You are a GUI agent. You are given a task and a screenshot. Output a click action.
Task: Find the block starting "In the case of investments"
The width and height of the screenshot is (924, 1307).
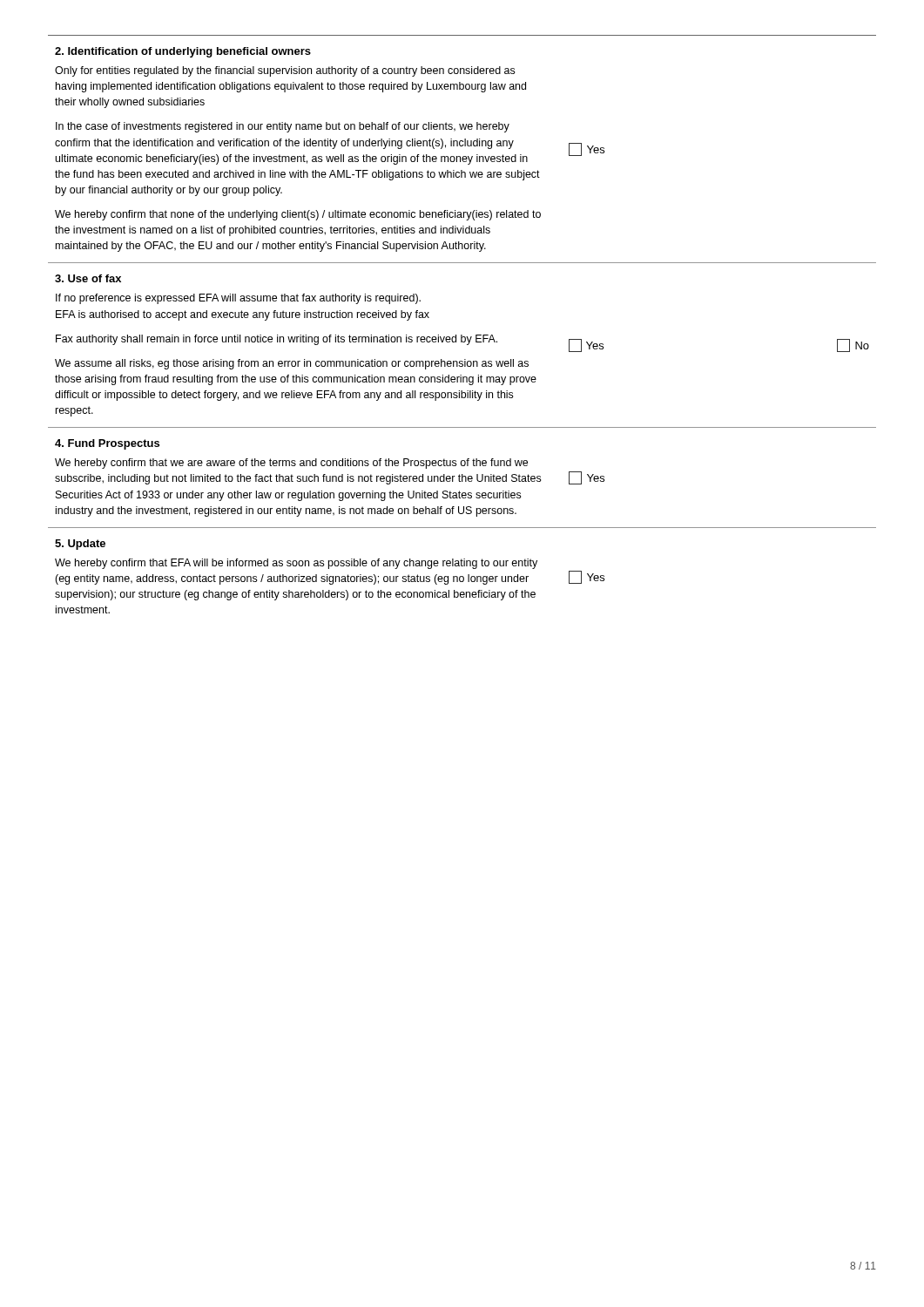tap(297, 158)
